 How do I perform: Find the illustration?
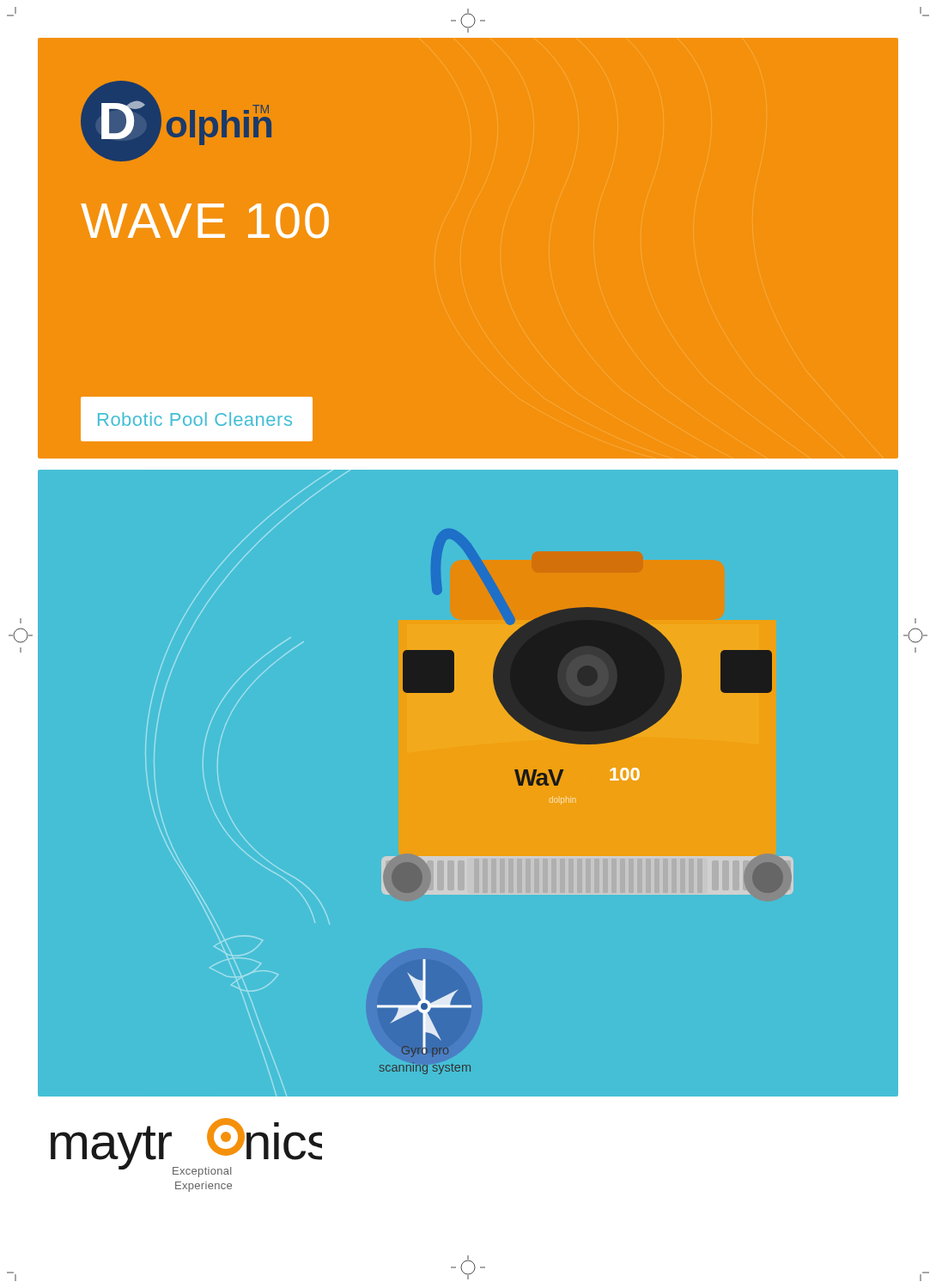468,248
